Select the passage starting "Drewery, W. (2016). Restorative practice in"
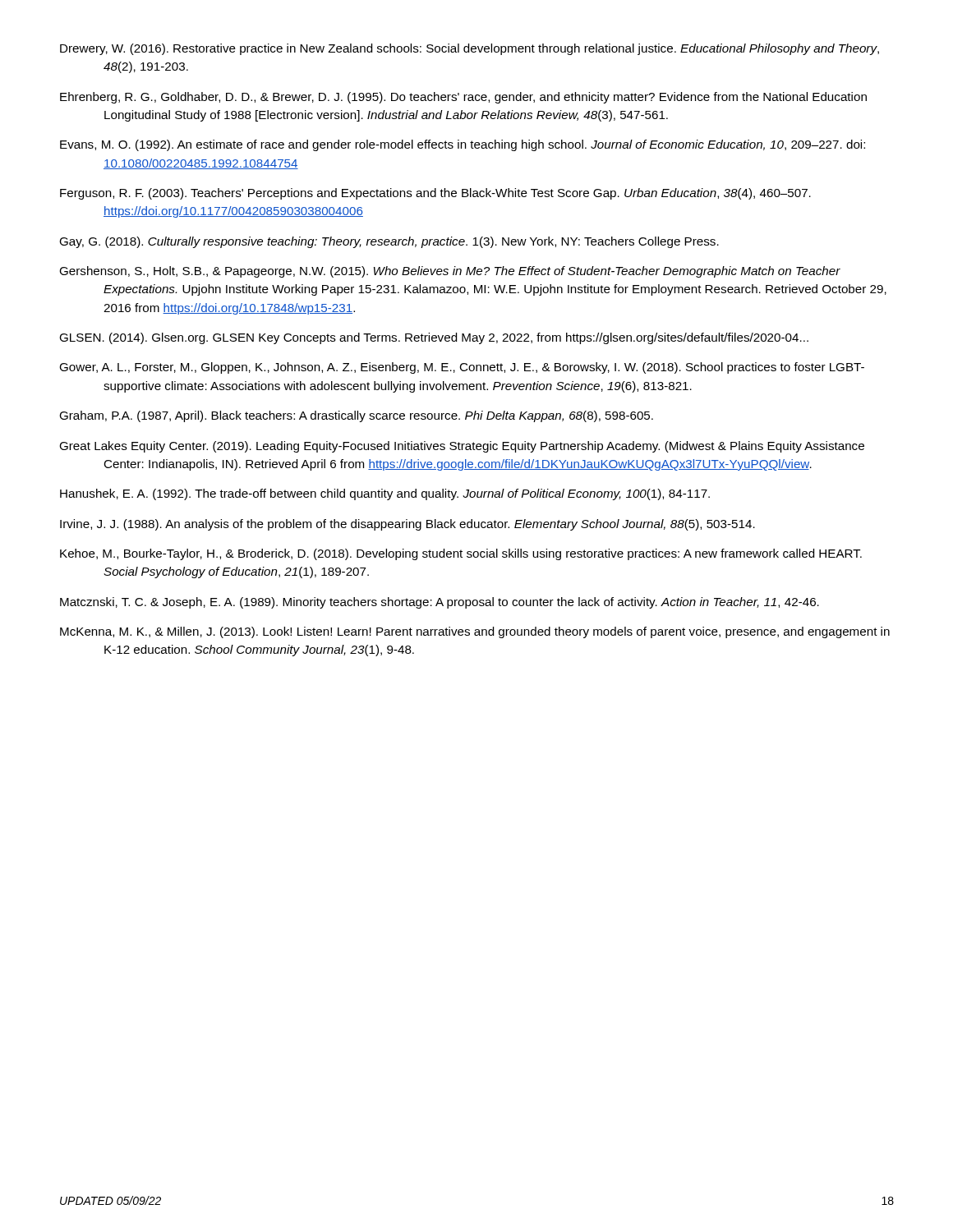Image resolution: width=953 pixels, height=1232 pixels. tap(470, 57)
